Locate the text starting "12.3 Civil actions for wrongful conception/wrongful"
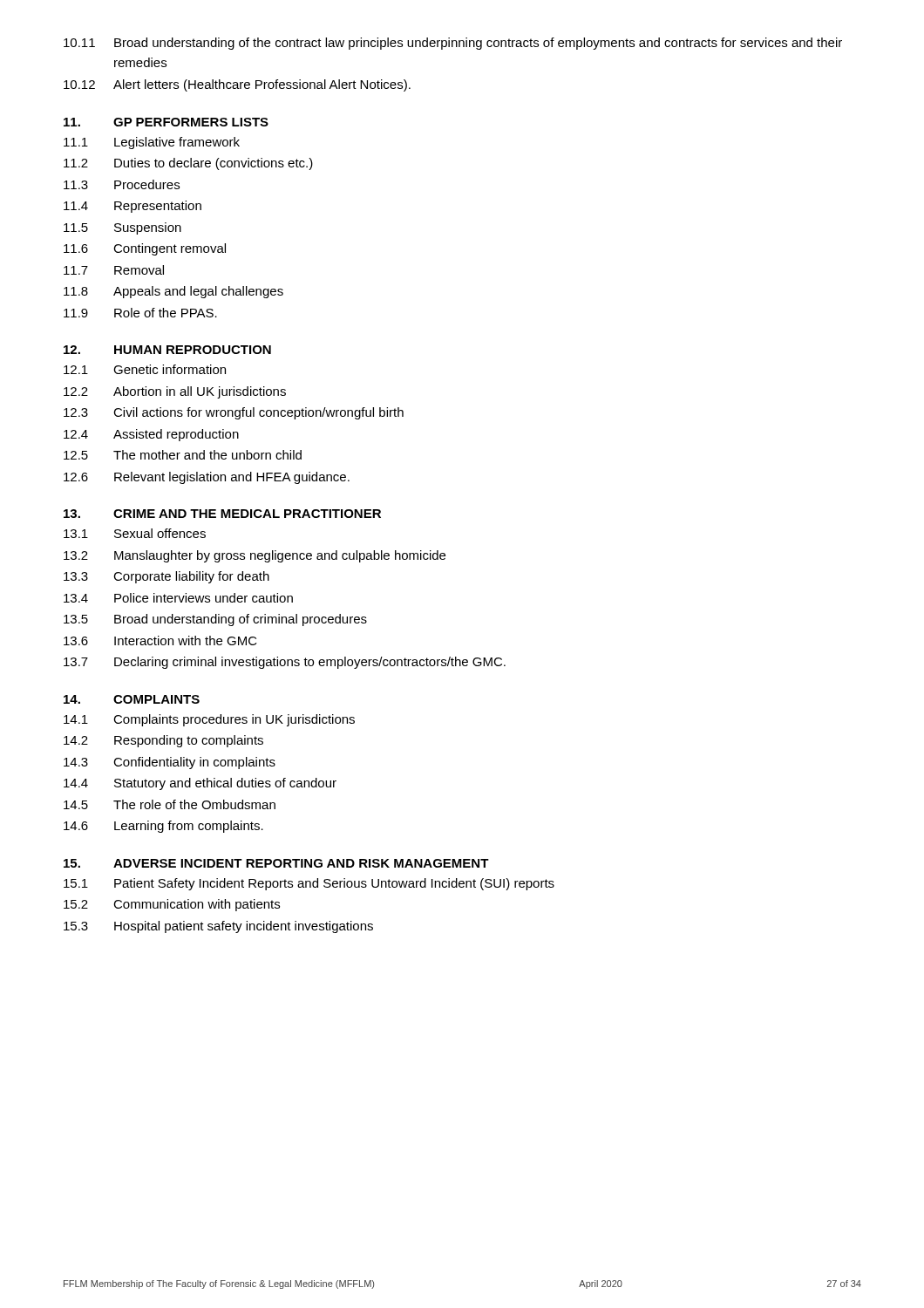This screenshot has width=924, height=1308. 233,413
